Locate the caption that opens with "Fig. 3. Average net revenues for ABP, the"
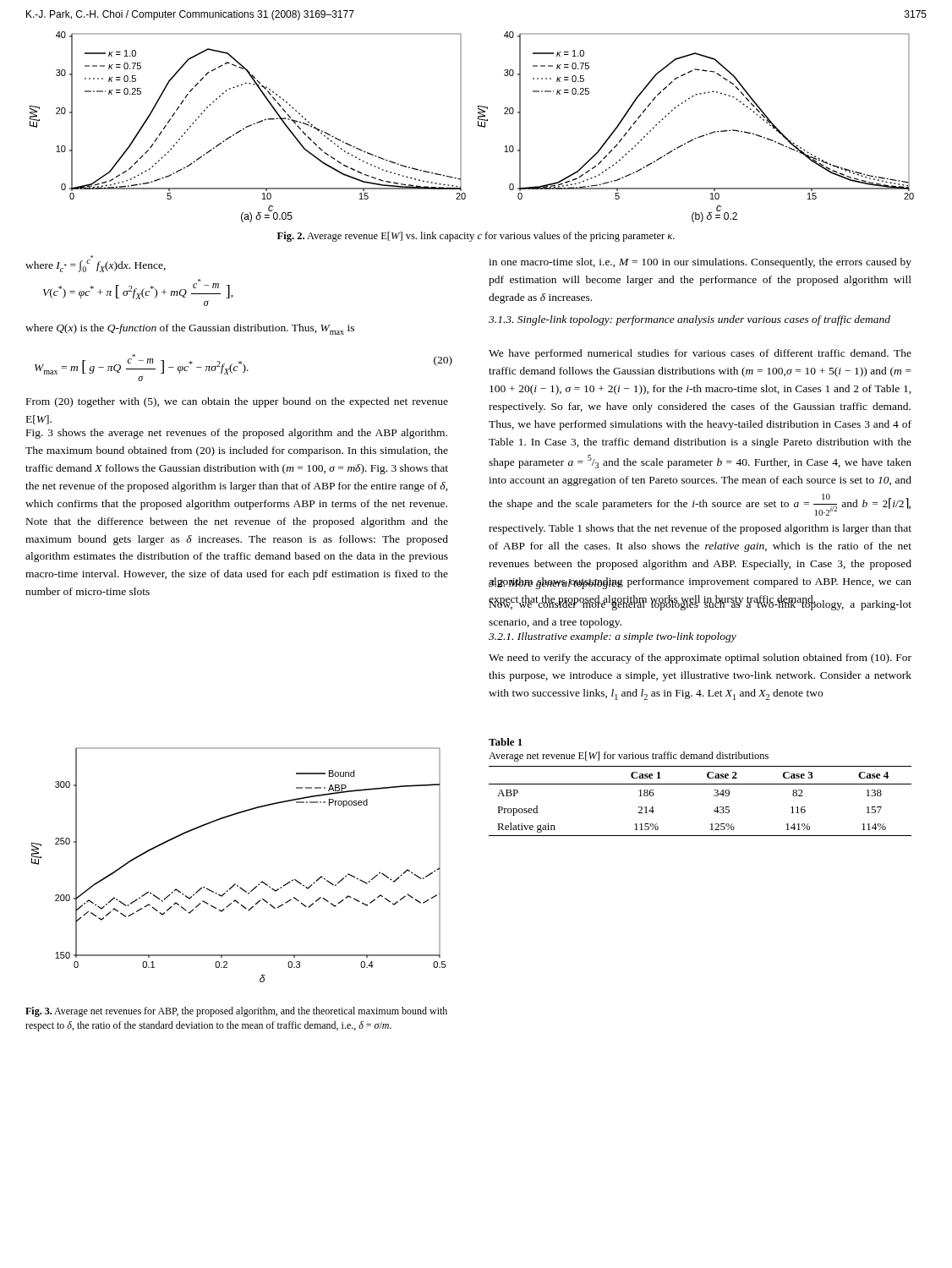The height and width of the screenshot is (1268, 952). pos(236,1018)
